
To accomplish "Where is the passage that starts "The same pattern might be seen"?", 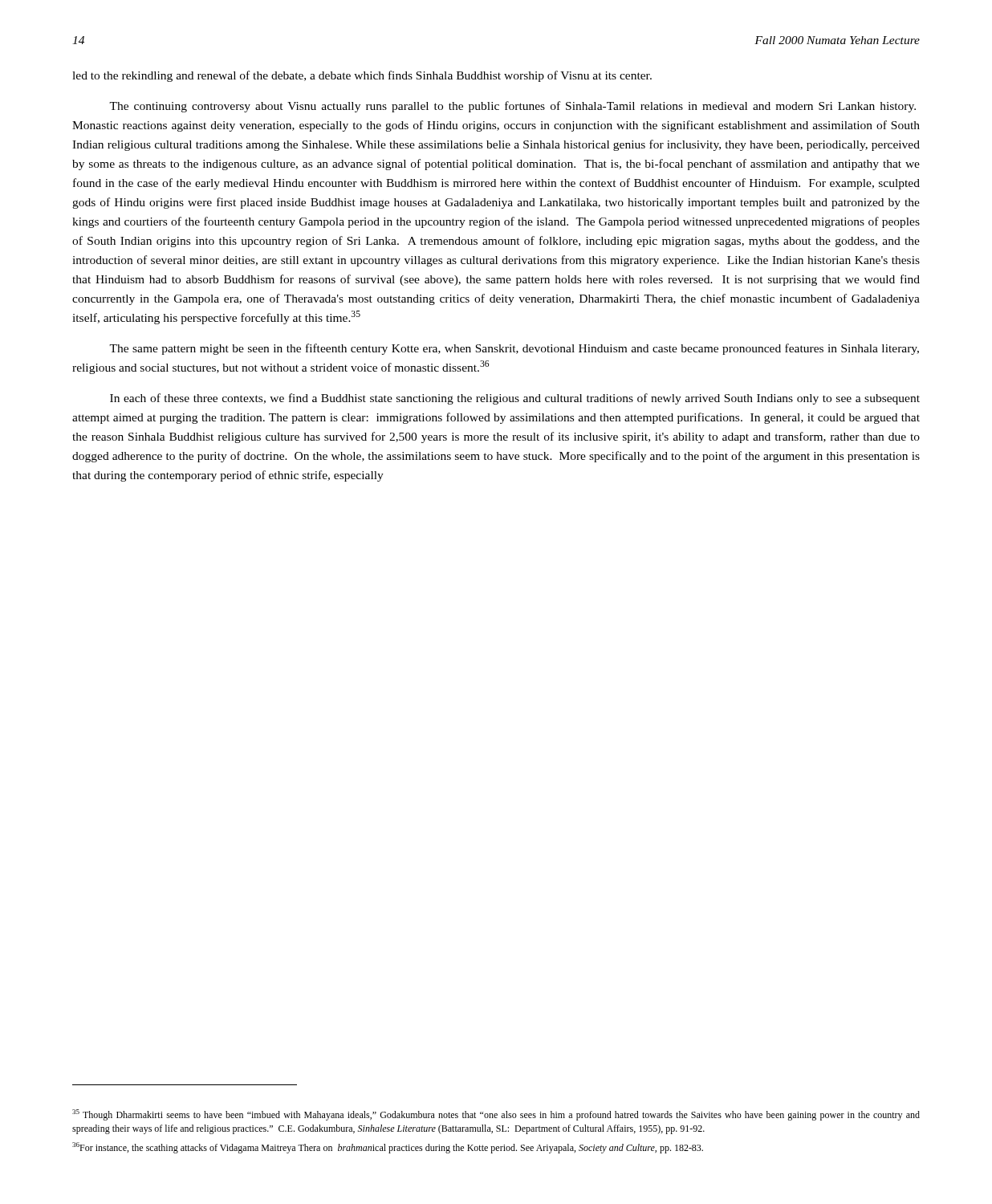I will [x=496, y=358].
